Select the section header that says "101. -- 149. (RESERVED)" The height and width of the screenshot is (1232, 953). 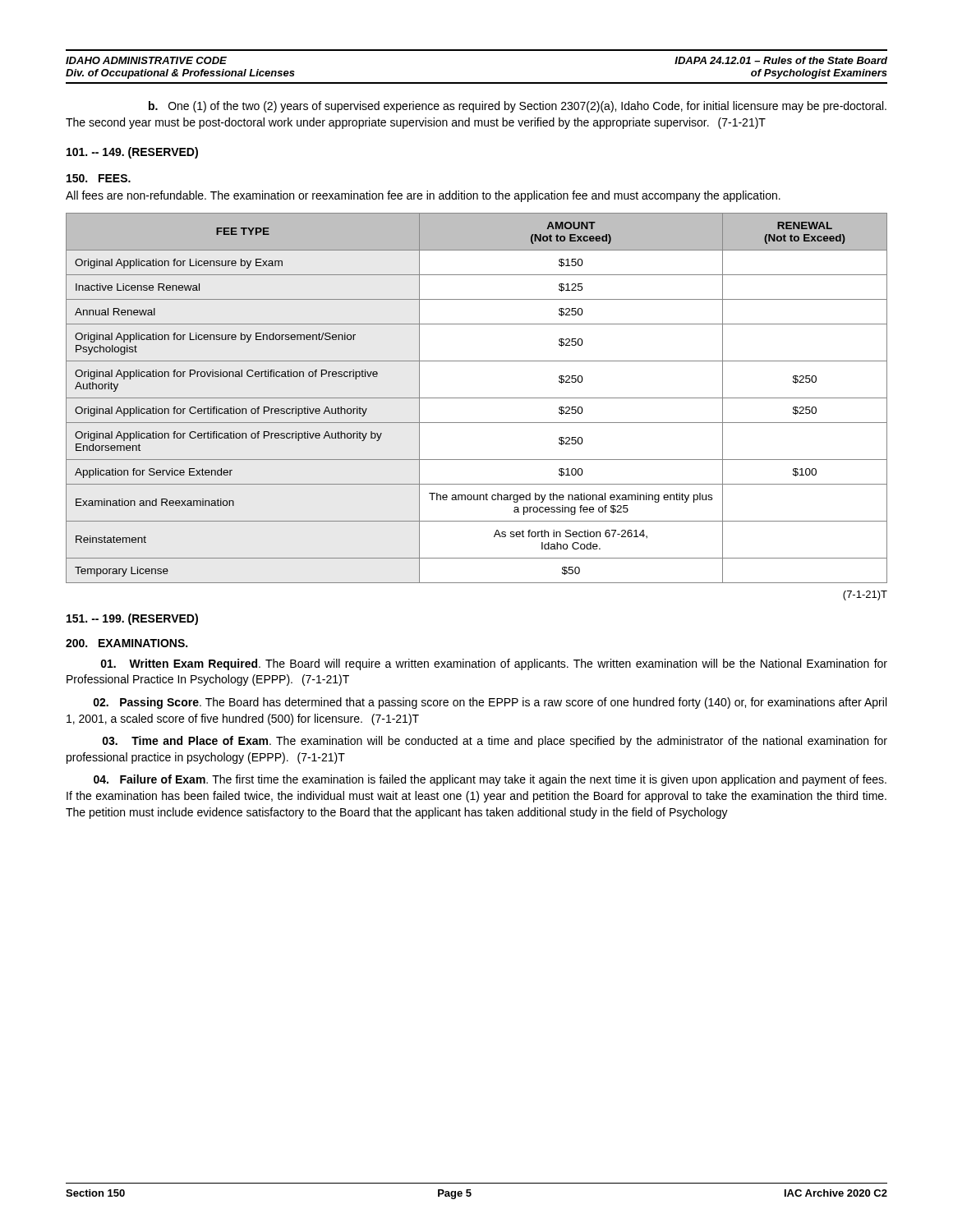click(x=132, y=152)
